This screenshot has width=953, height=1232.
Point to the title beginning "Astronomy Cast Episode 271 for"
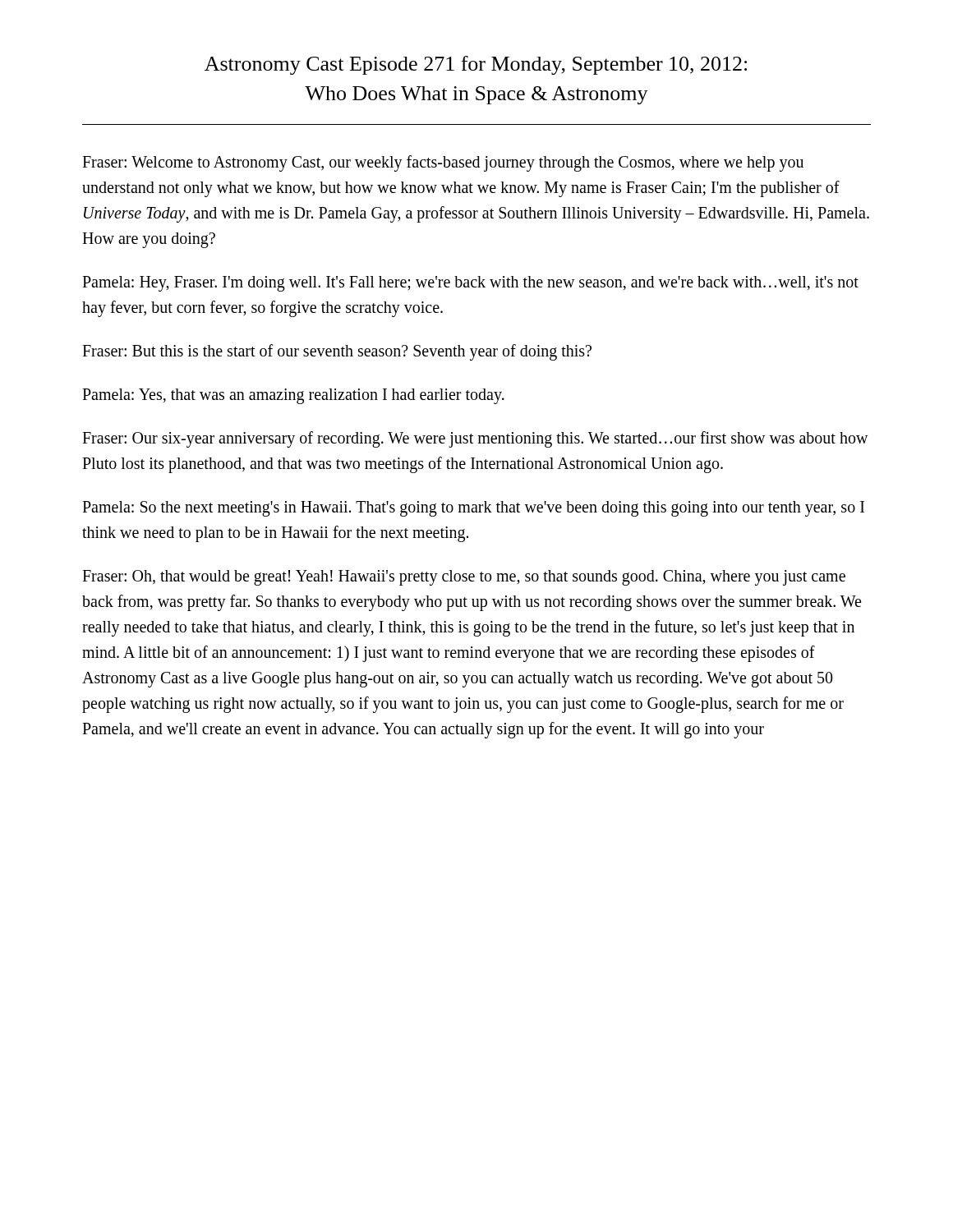[476, 79]
